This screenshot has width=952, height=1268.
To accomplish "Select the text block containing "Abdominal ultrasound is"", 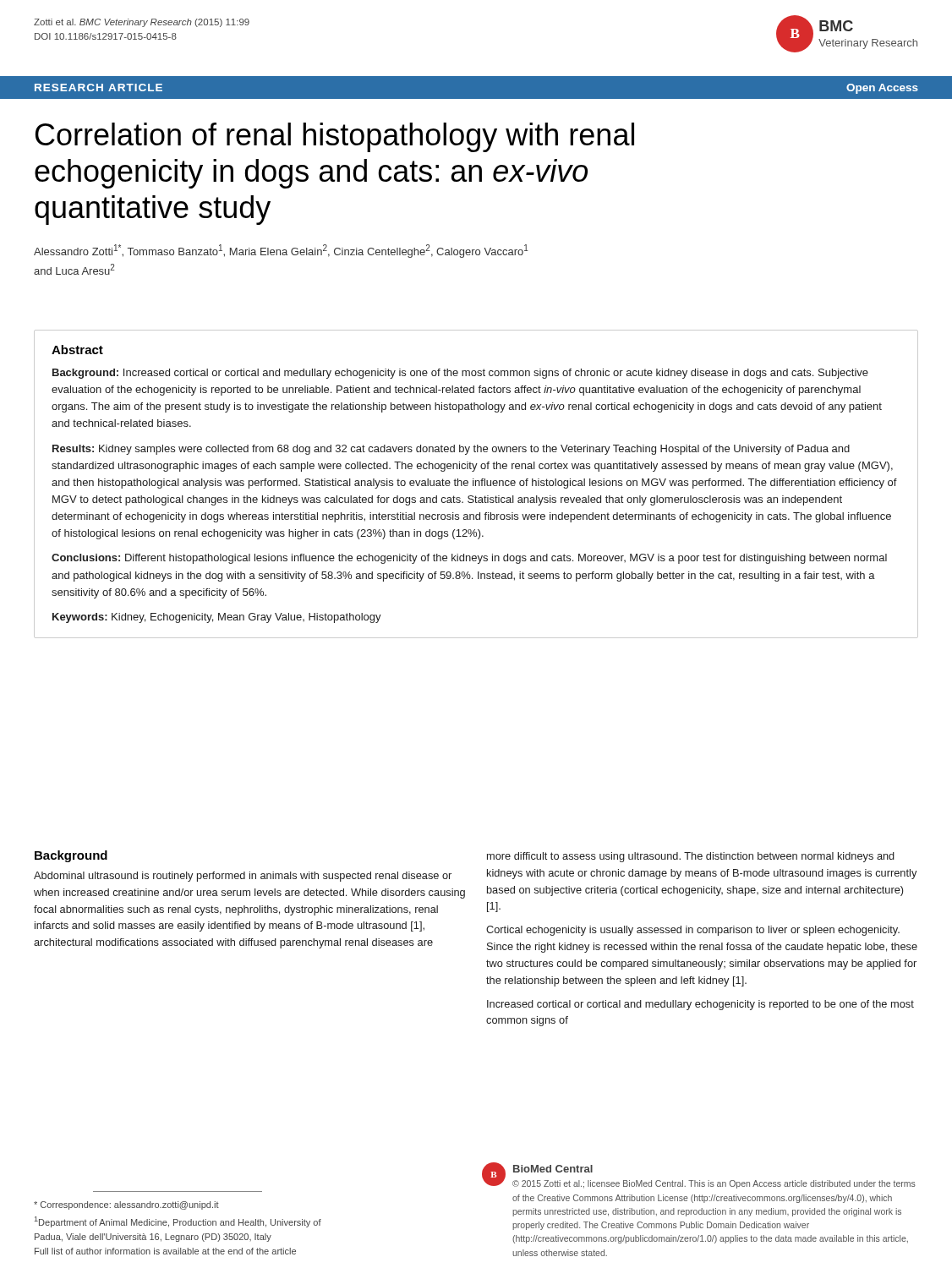I will point(250,909).
